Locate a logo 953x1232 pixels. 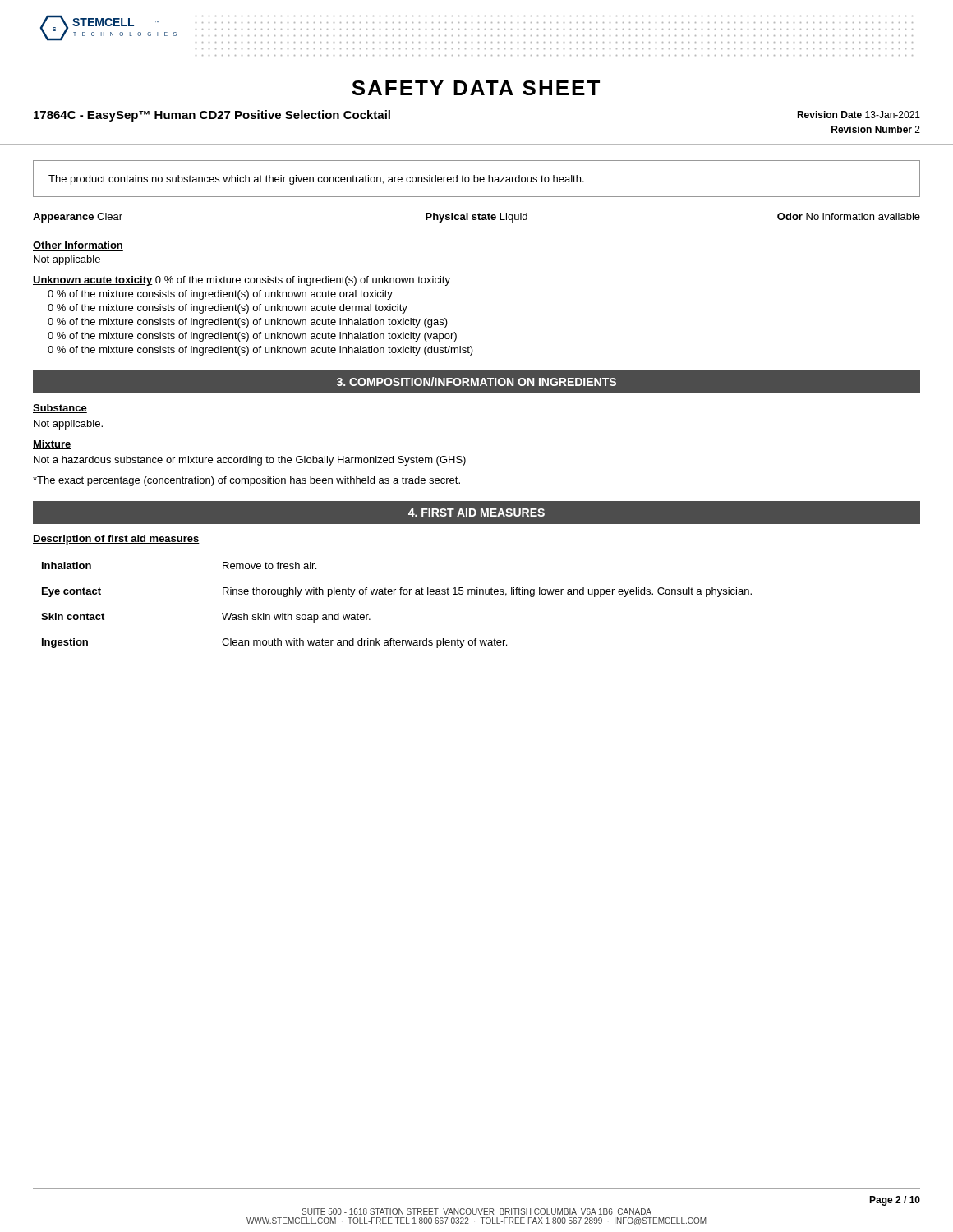[x=476, y=34]
